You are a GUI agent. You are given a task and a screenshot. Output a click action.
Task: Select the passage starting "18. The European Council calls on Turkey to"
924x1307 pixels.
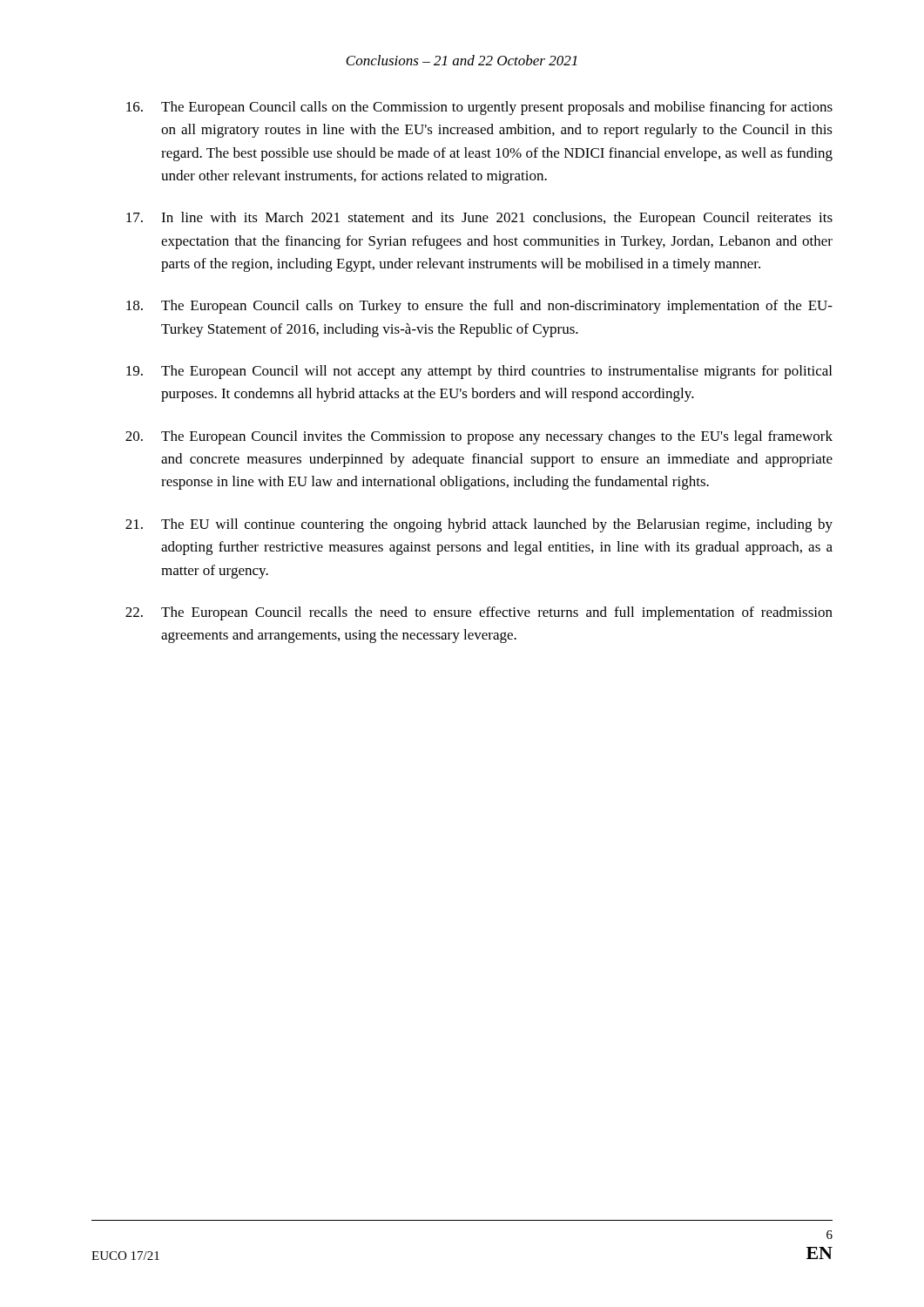click(462, 318)
